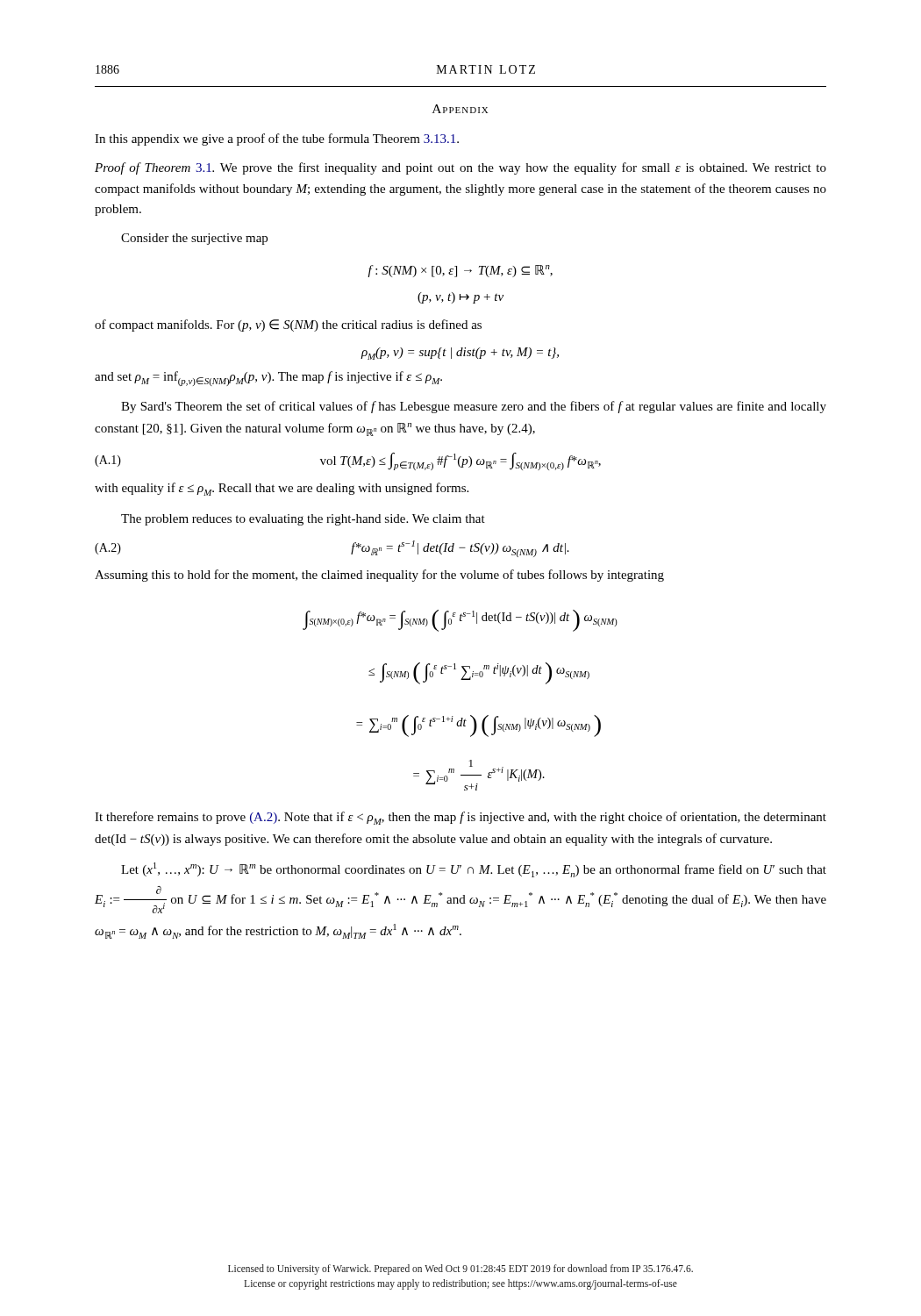Locate the block of text that opens with "It therefore remains to"
The height and width of the screenshot is (1316, 921).
[460, 829]
